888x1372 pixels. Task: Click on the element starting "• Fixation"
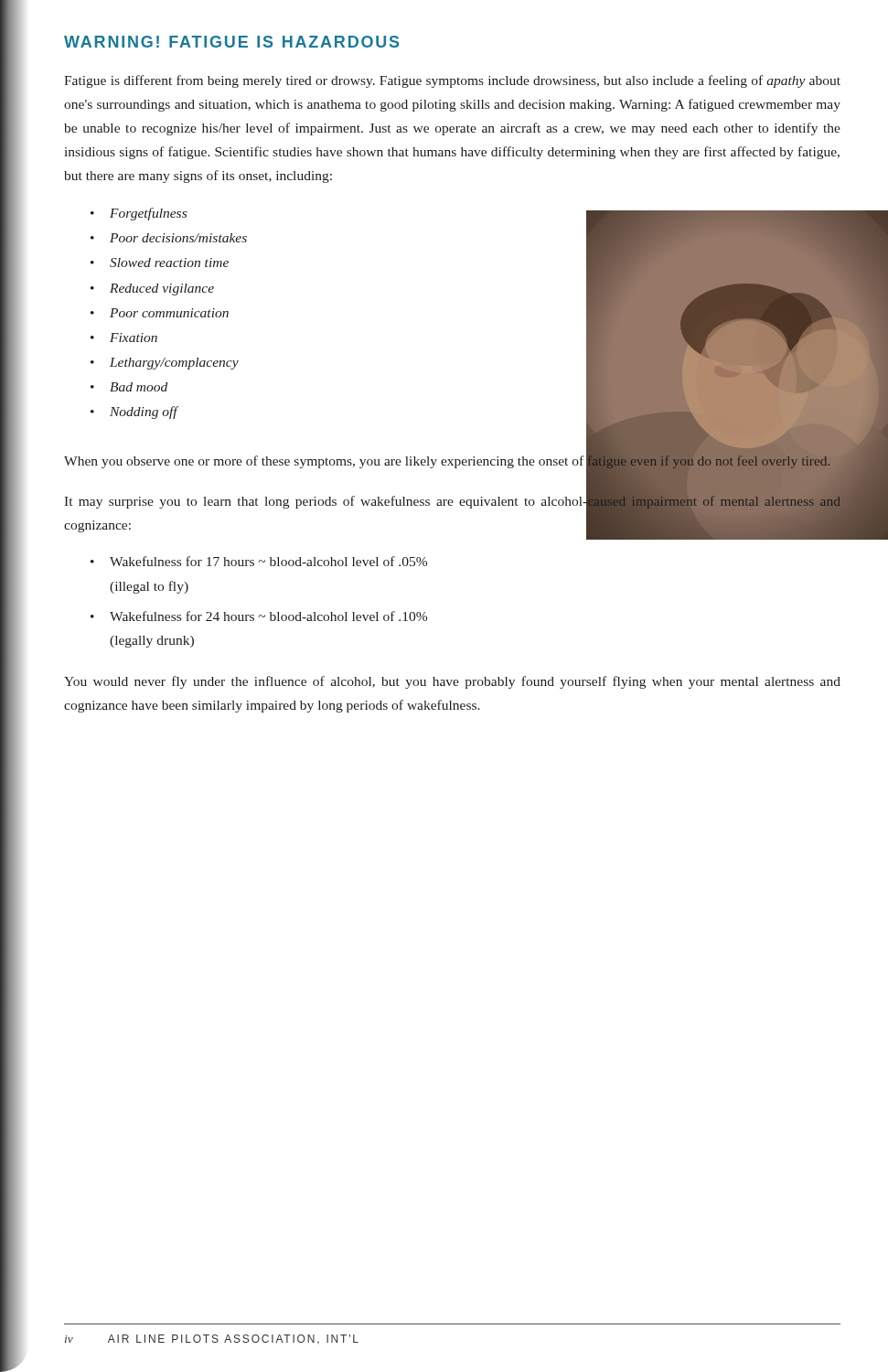click(x=124, y=337)
